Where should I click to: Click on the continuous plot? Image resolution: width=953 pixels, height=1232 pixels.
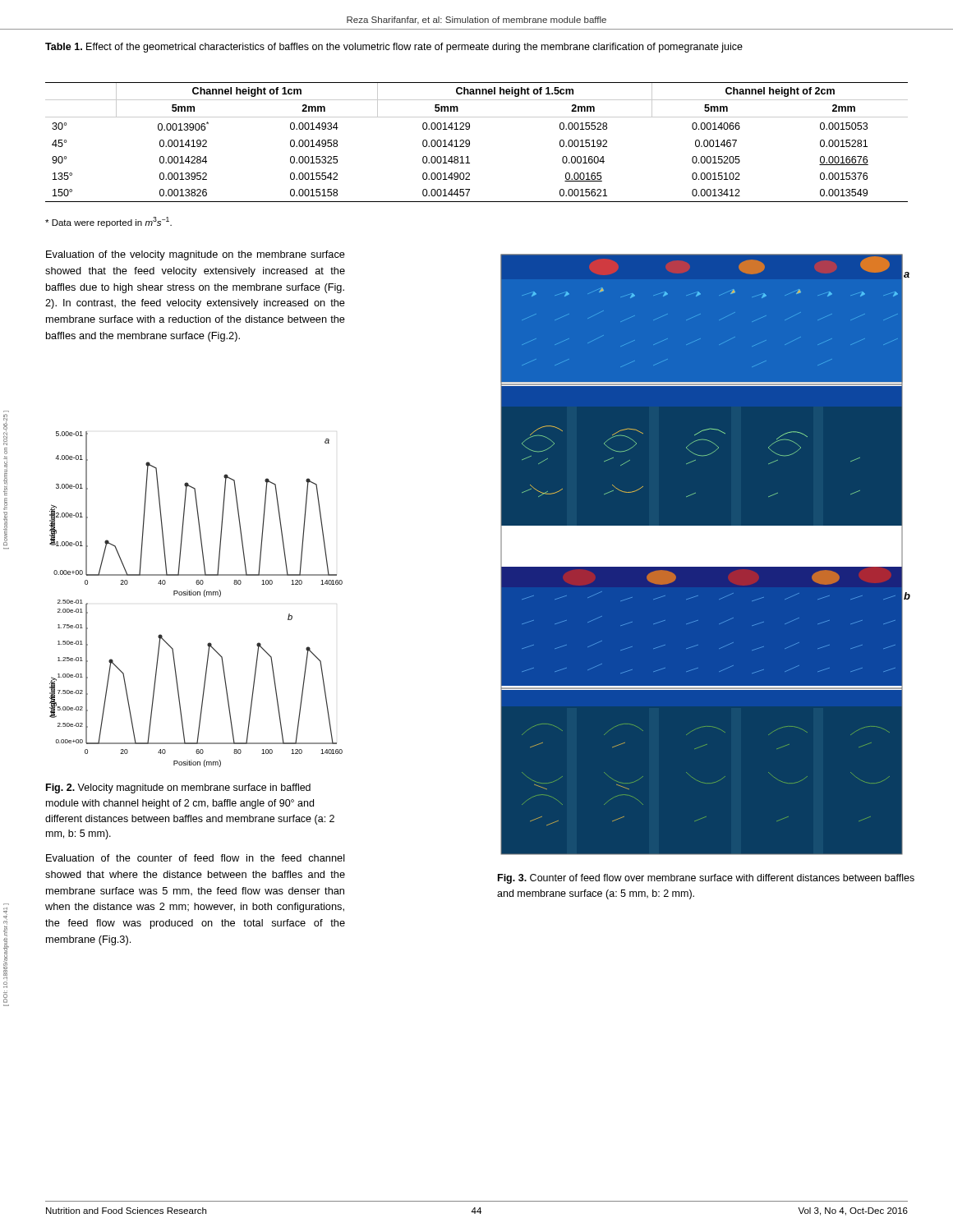coord(195,597)
